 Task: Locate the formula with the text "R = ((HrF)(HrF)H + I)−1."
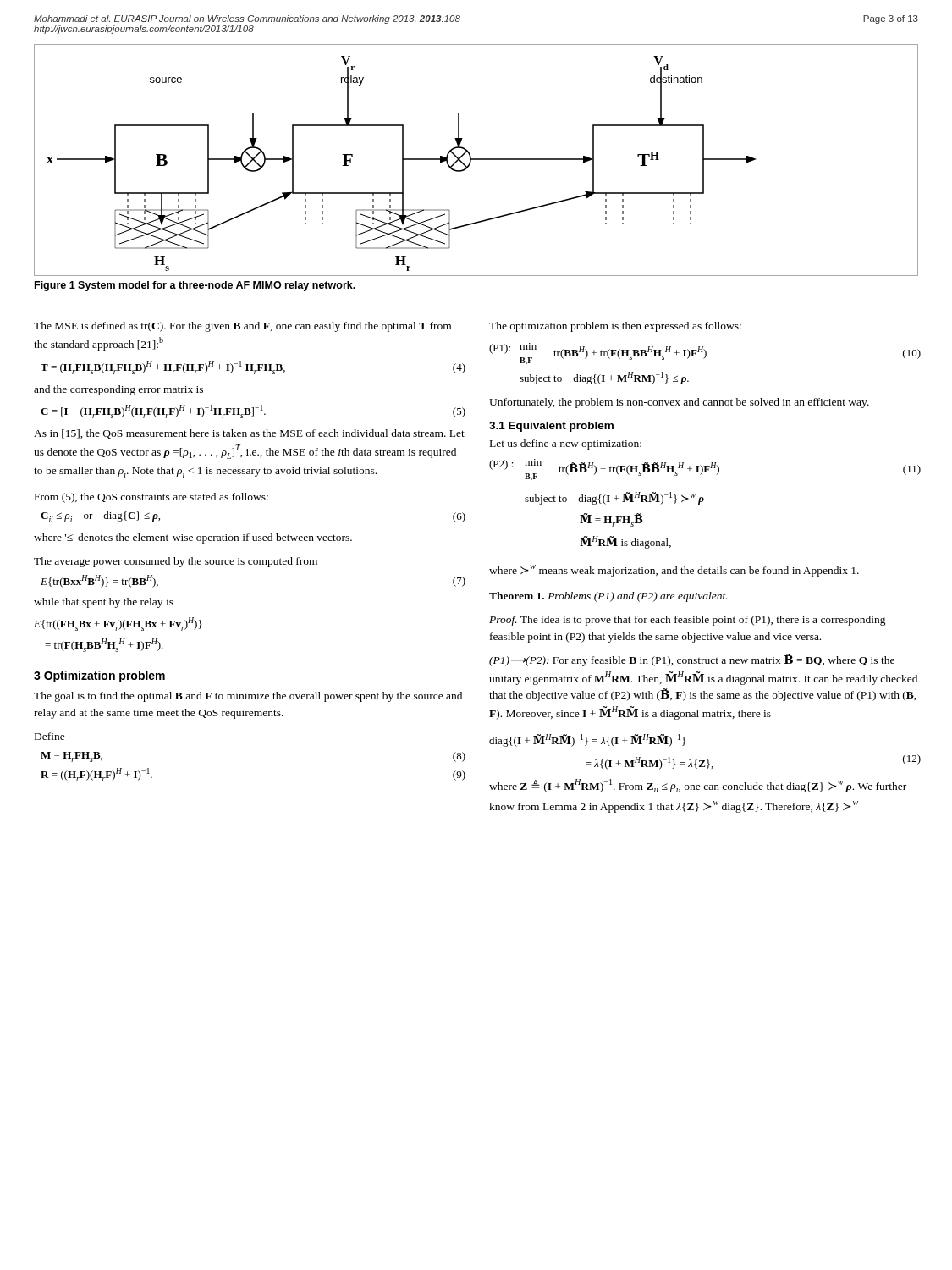click(x=89, y=774)
